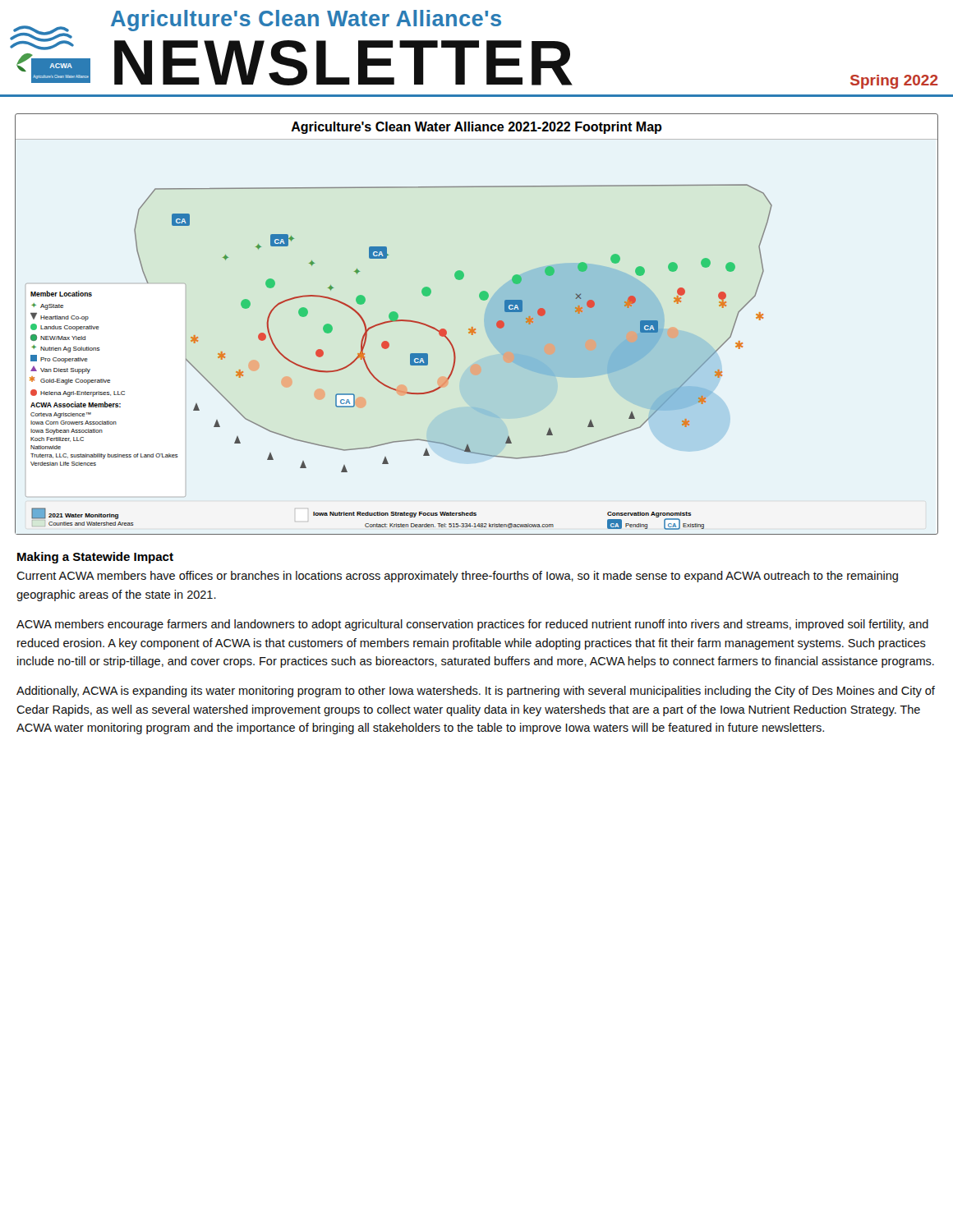Click on the map

(x=476, y=324)
